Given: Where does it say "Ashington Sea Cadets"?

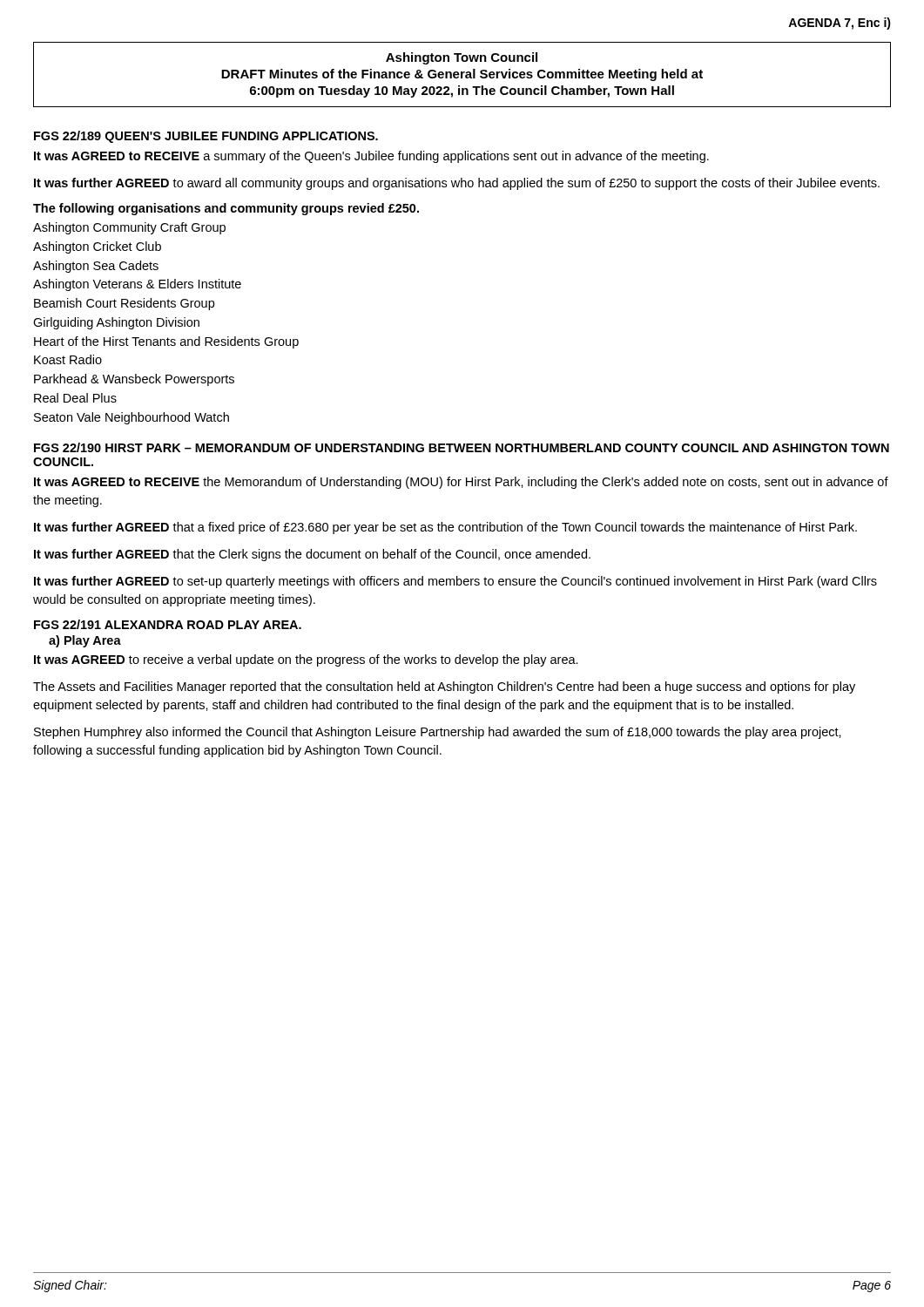Looking at the screenshot, I should (x=96, y=265).
